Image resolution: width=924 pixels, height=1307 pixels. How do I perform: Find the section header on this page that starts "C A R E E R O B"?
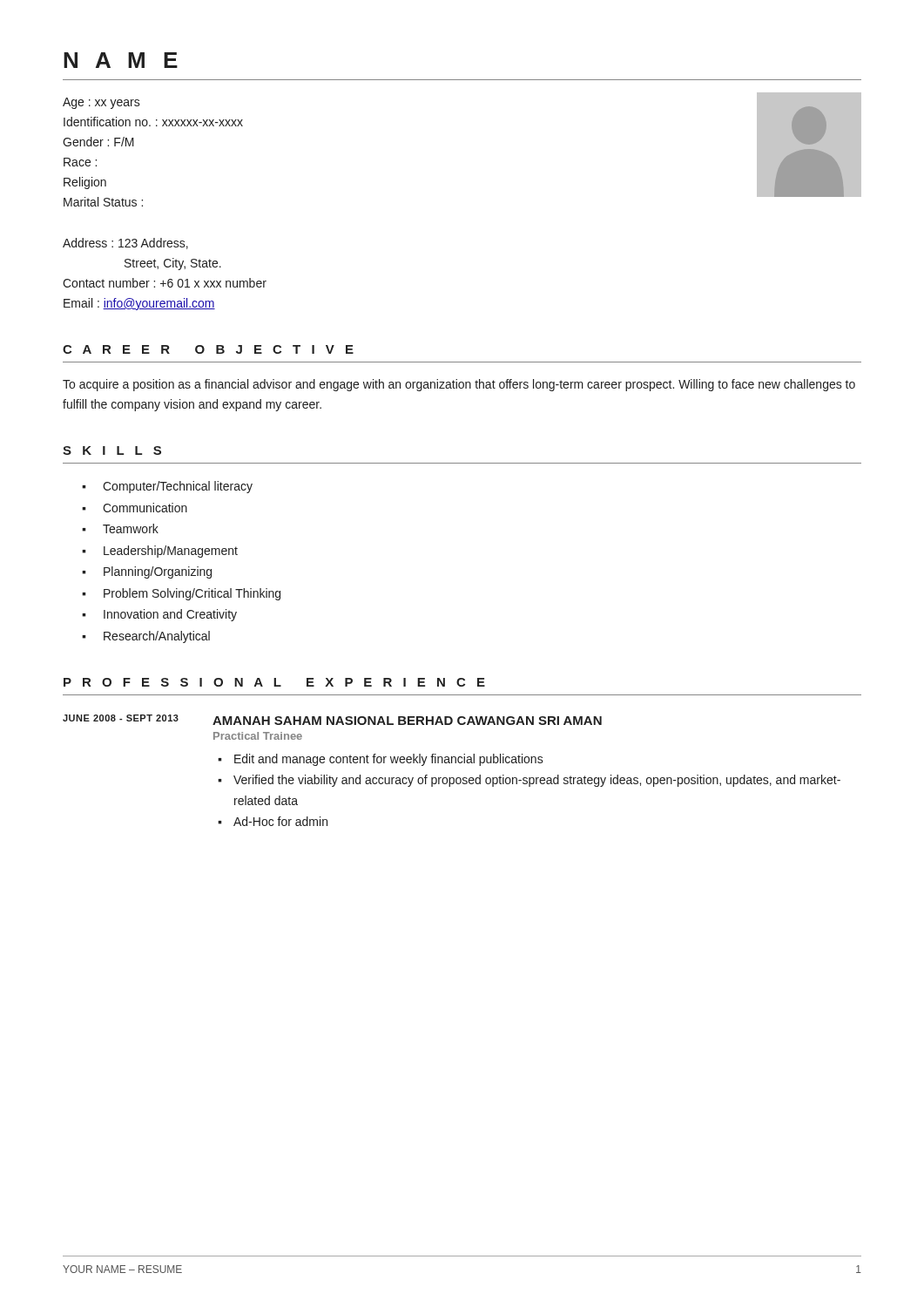210,349
